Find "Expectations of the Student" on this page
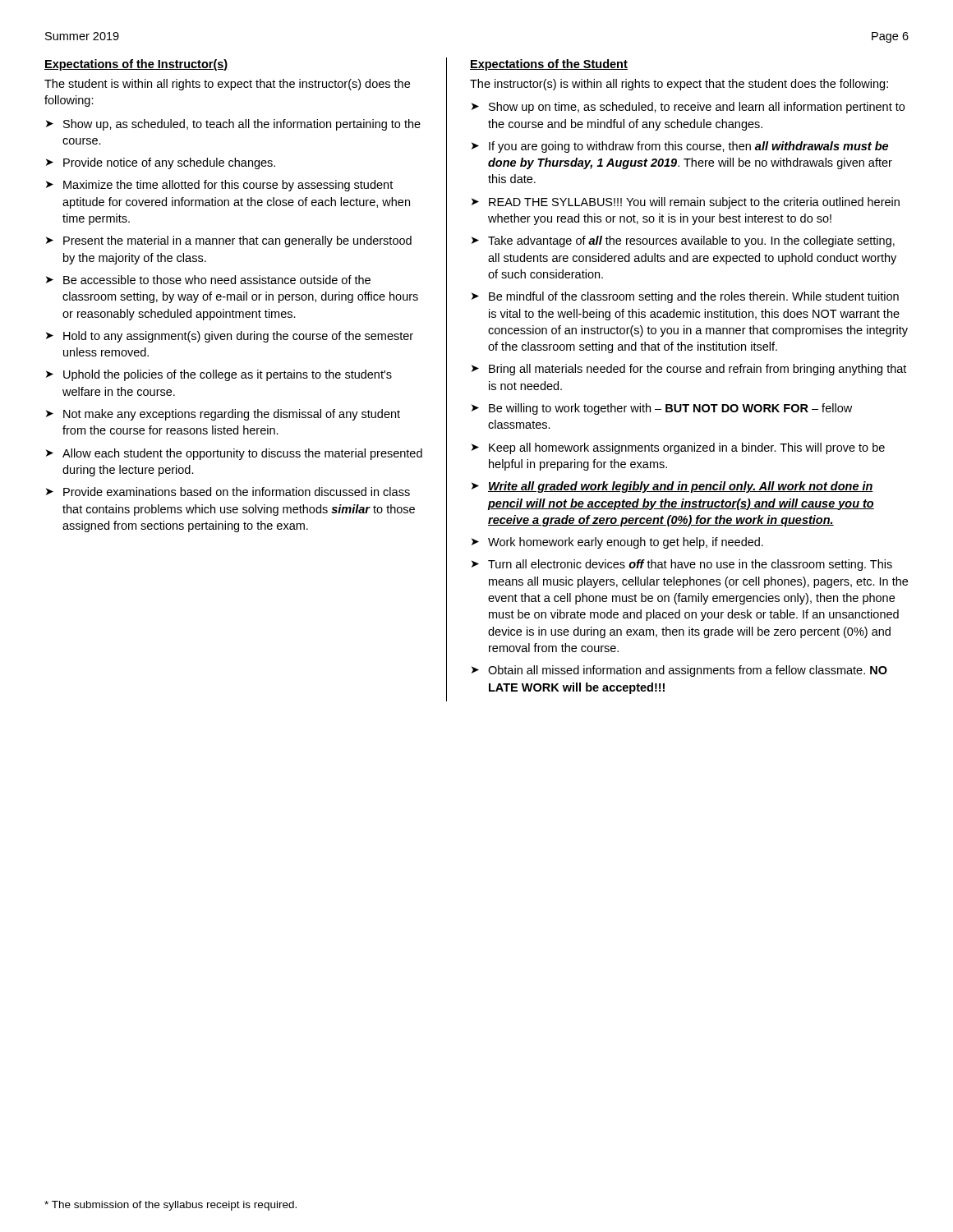 549,64
